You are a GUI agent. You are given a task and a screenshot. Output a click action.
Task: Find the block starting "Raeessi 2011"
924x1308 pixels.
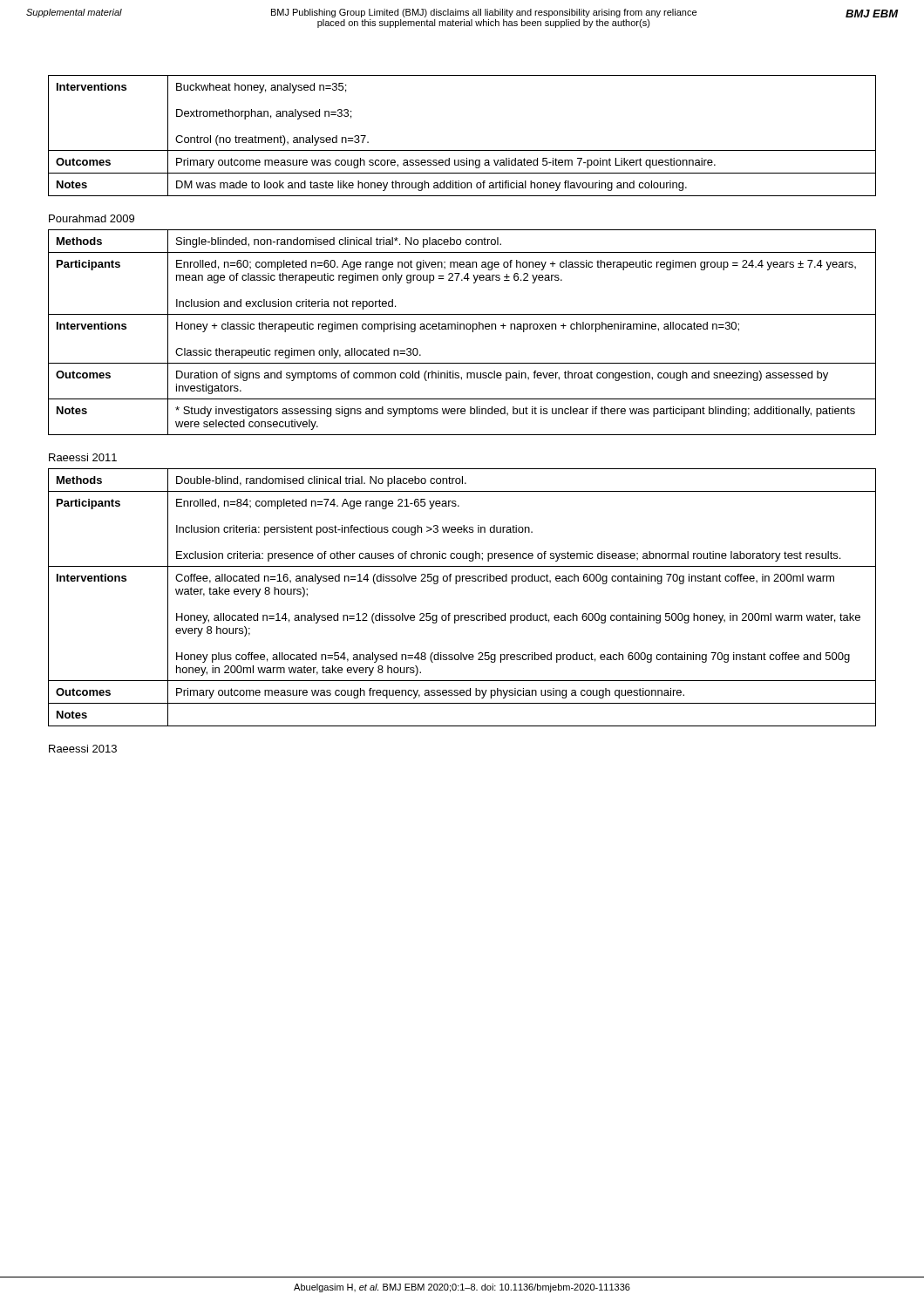pos(83,457)
